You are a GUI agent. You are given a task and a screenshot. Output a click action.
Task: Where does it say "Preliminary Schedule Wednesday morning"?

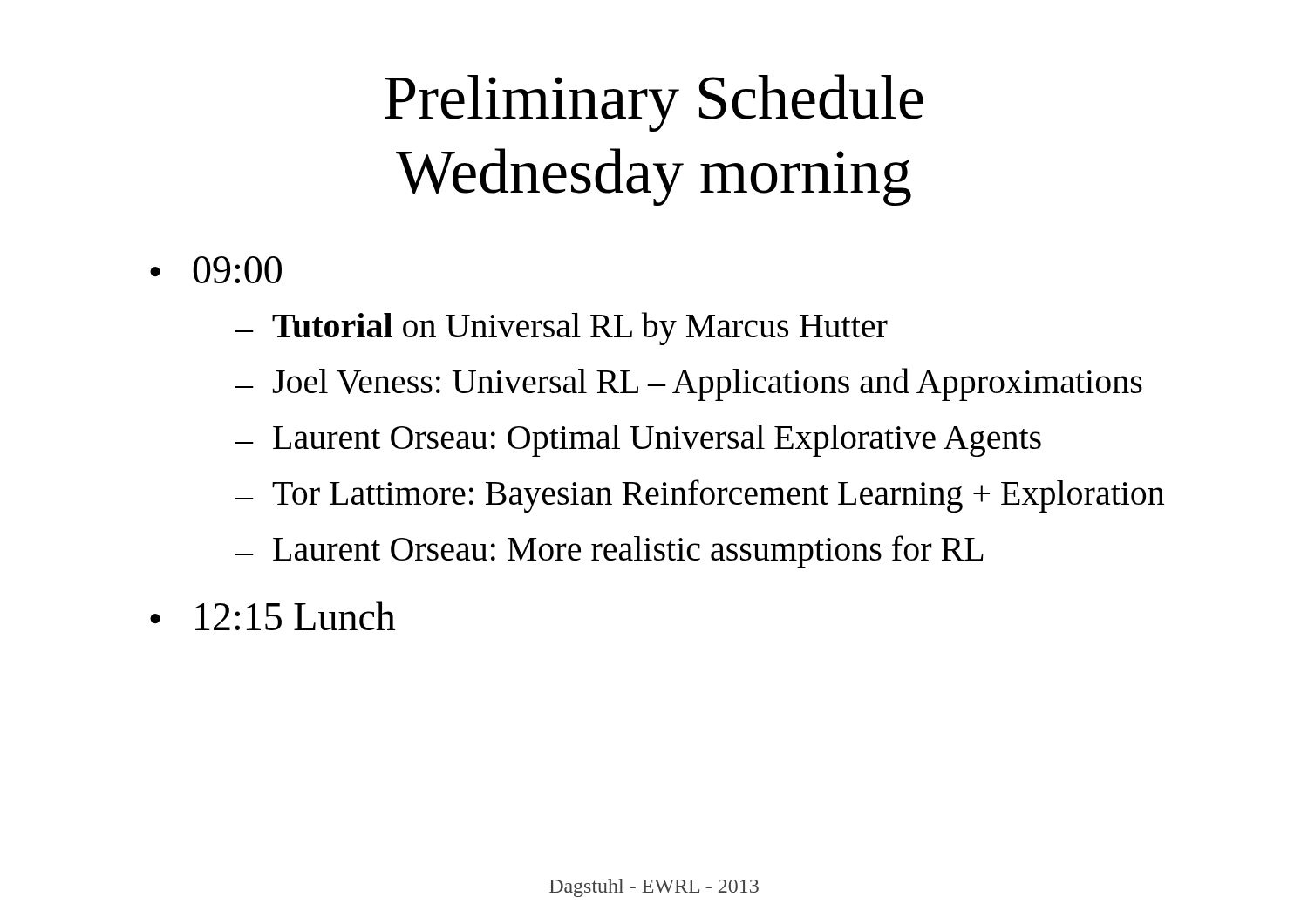654,135
